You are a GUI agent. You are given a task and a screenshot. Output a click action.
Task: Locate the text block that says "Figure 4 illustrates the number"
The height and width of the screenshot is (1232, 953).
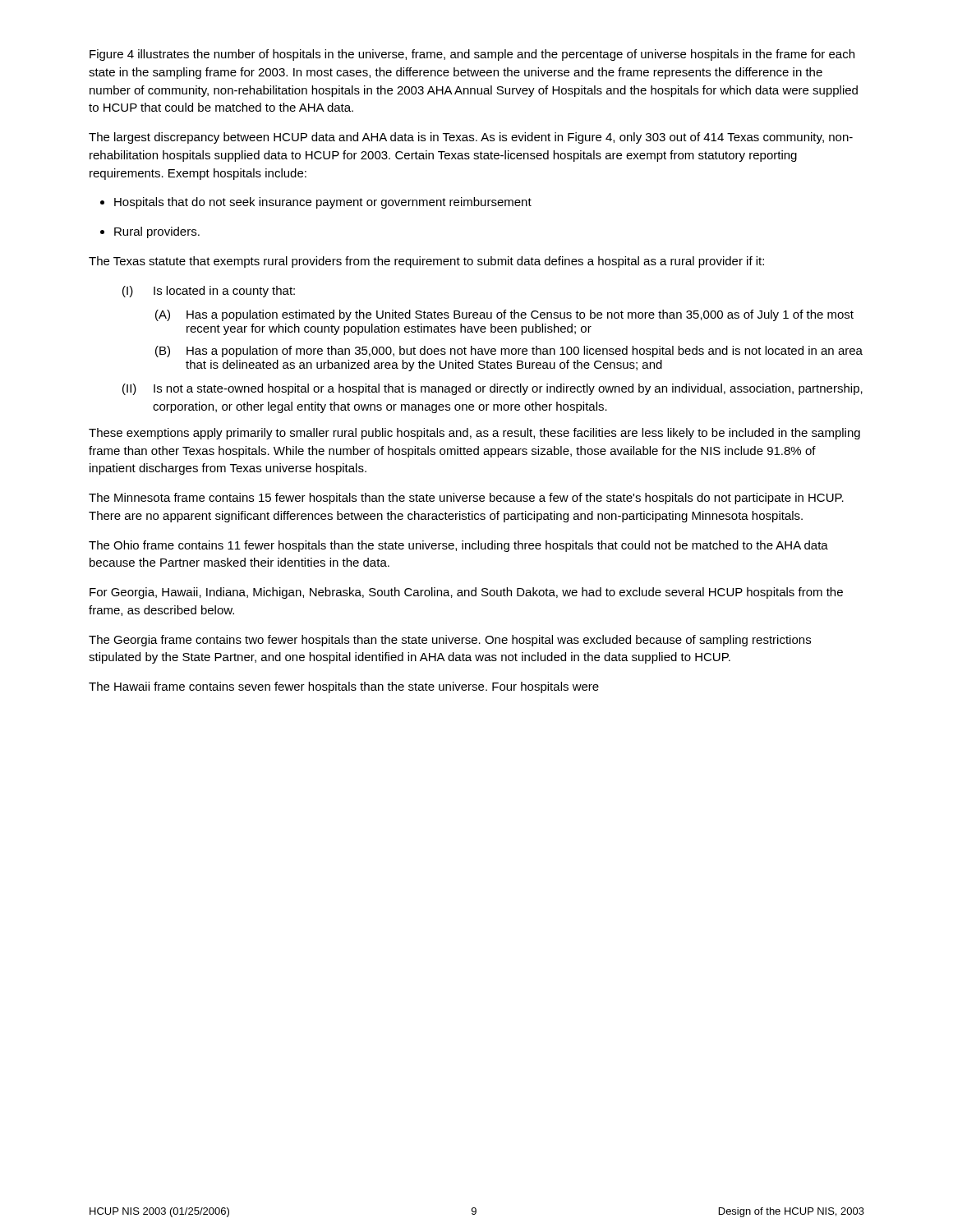pos(476,81)
